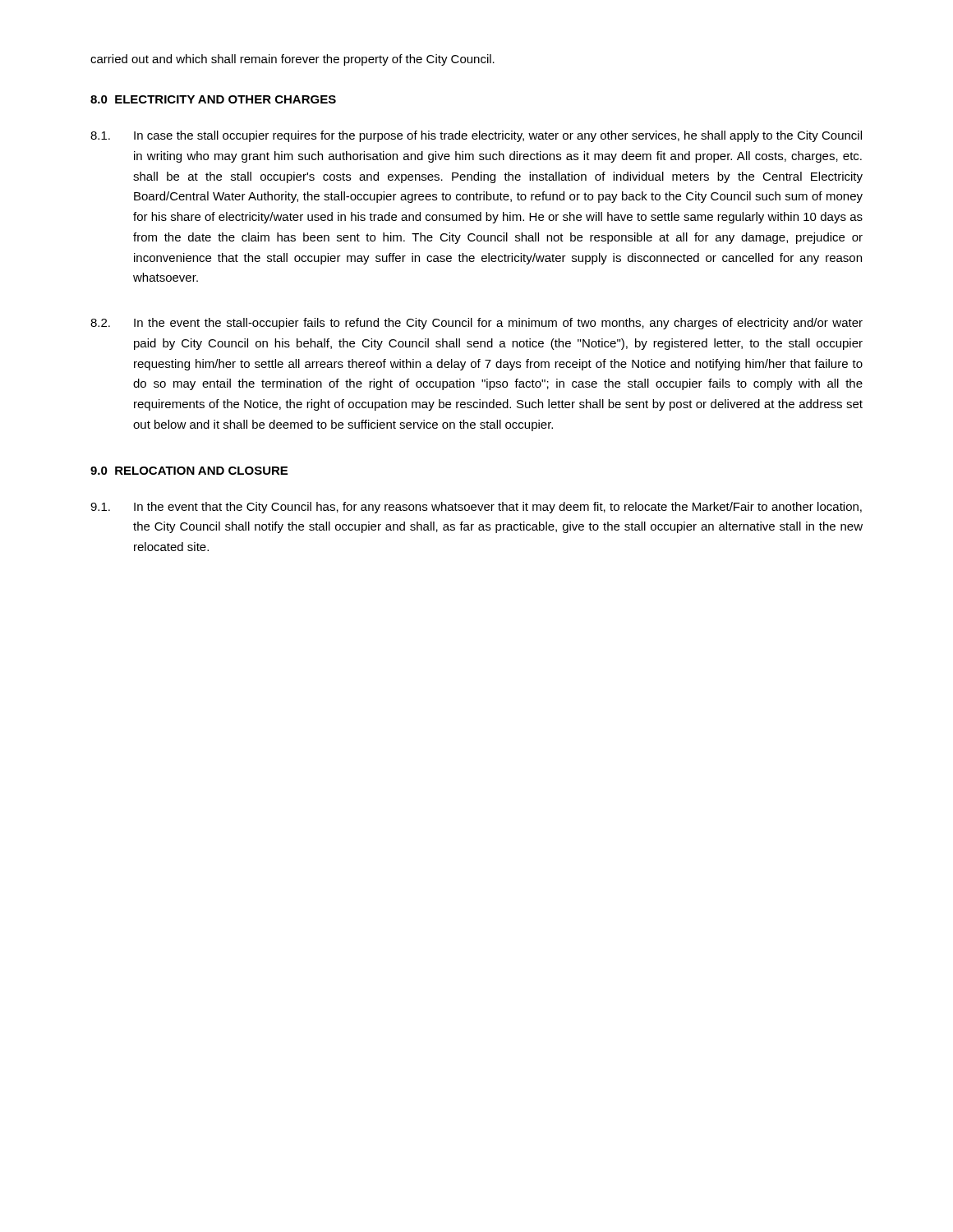Screen dimensions: 1232x953
Task: Navigate to the region starting "8.2. In the event the stall-occupier fails to"
Action: tap(476, 374)
